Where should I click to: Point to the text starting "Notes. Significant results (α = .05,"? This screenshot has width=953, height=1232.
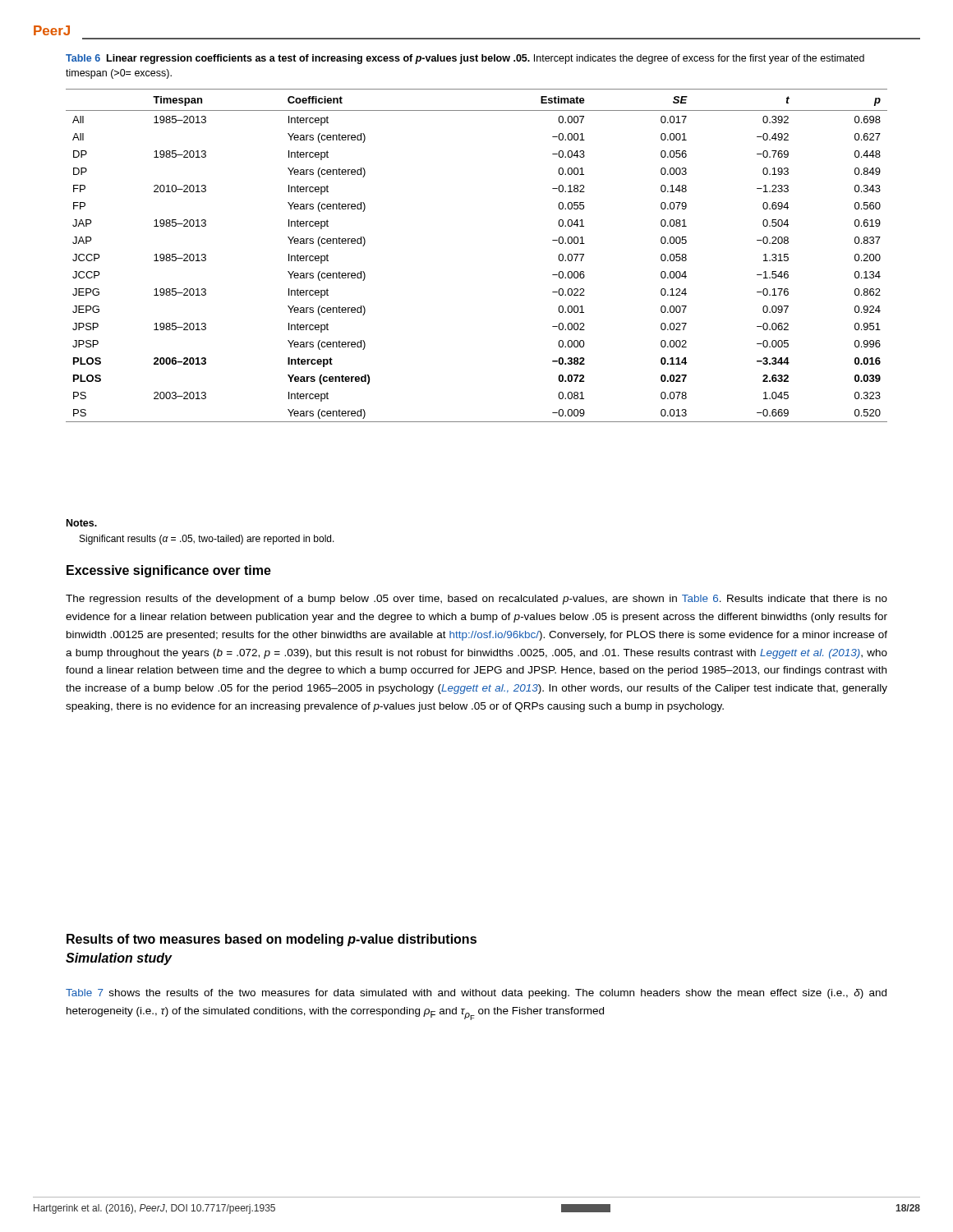click(x=200, y=531)
